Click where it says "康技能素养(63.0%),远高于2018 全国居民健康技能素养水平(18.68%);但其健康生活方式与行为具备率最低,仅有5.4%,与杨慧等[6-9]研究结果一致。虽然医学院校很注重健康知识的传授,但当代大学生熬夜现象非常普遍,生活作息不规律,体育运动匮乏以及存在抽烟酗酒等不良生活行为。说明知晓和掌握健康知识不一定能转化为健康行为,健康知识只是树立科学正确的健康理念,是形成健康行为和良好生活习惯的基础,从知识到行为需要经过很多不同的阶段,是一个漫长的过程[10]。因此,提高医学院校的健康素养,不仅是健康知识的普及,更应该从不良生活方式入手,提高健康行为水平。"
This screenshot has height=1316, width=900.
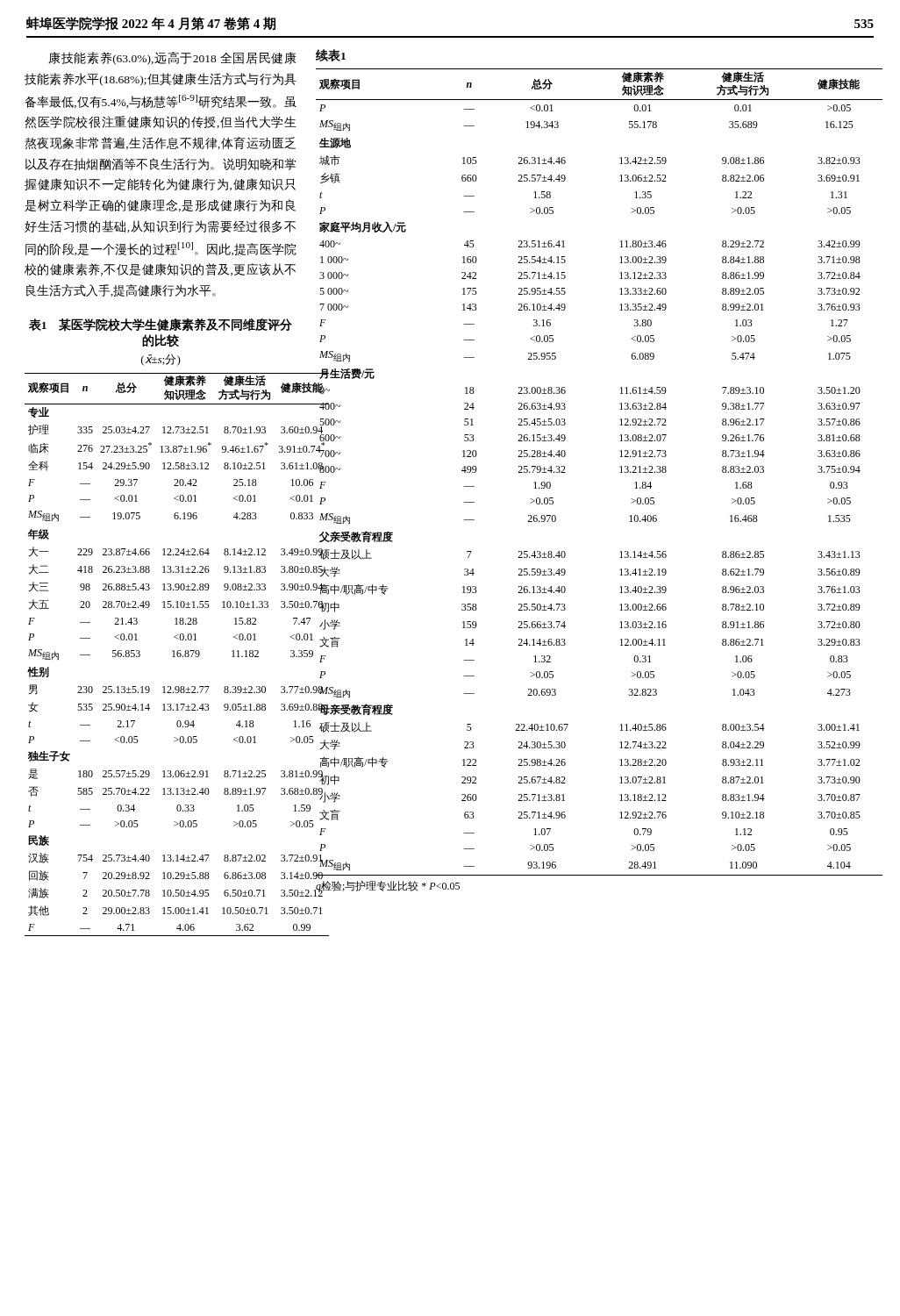pyautogui.click(x=161, y=175)
